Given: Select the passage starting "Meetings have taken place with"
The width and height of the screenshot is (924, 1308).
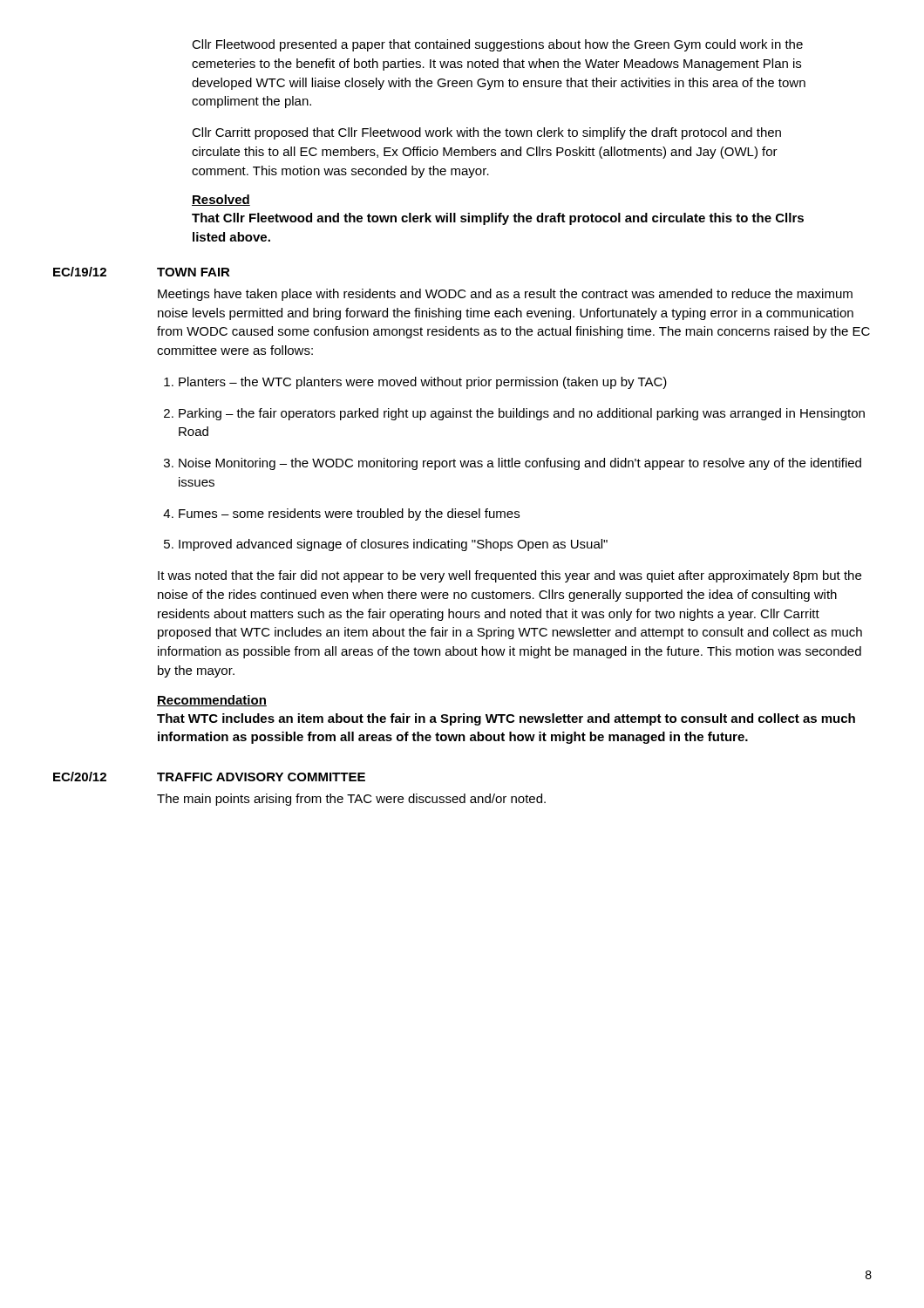Looking at the screenshot, I should pyautogui.click(x=514, y=322).
